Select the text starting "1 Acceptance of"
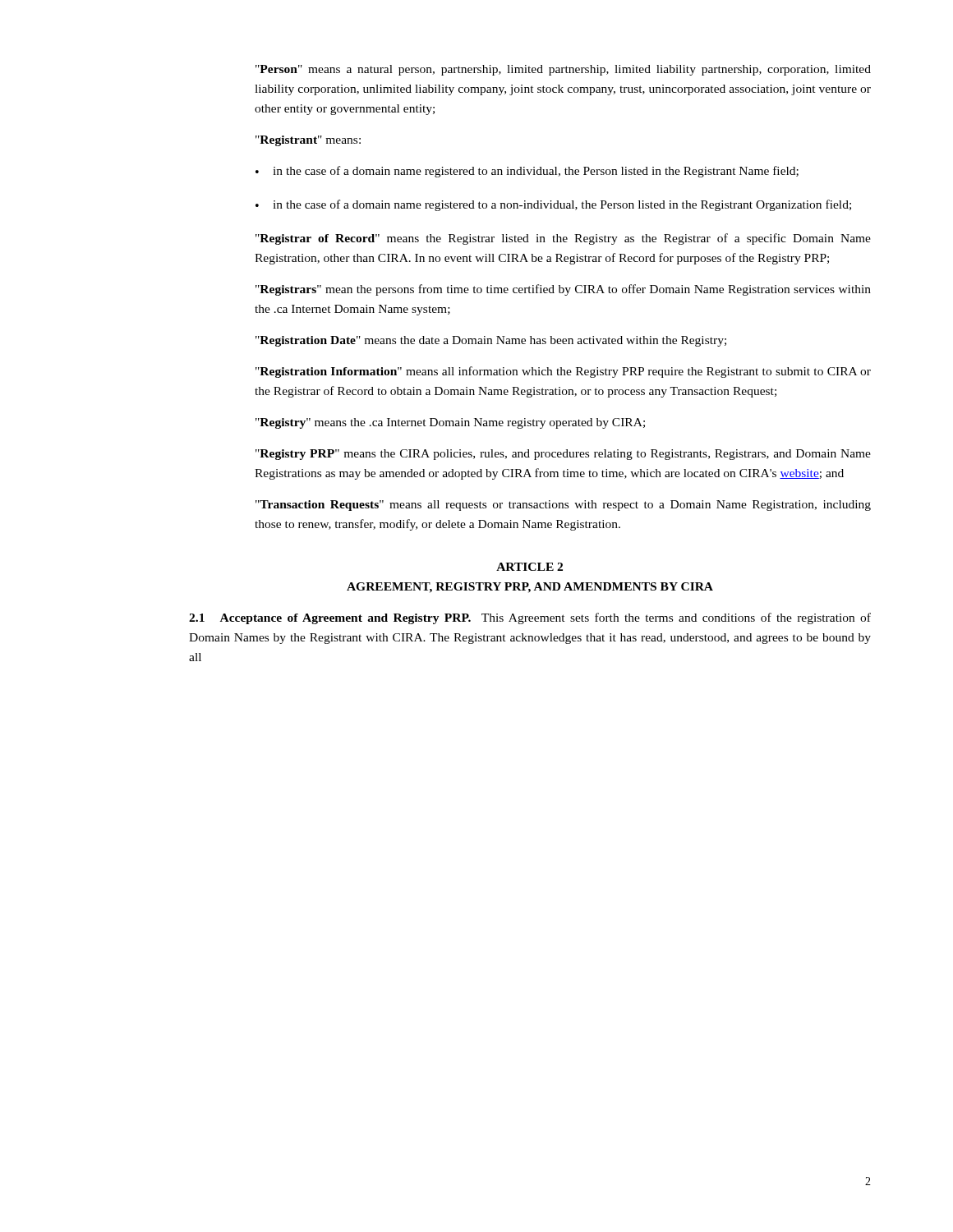Image resolution: width=953 pixels, height=1232 pixels. [530, 637]
